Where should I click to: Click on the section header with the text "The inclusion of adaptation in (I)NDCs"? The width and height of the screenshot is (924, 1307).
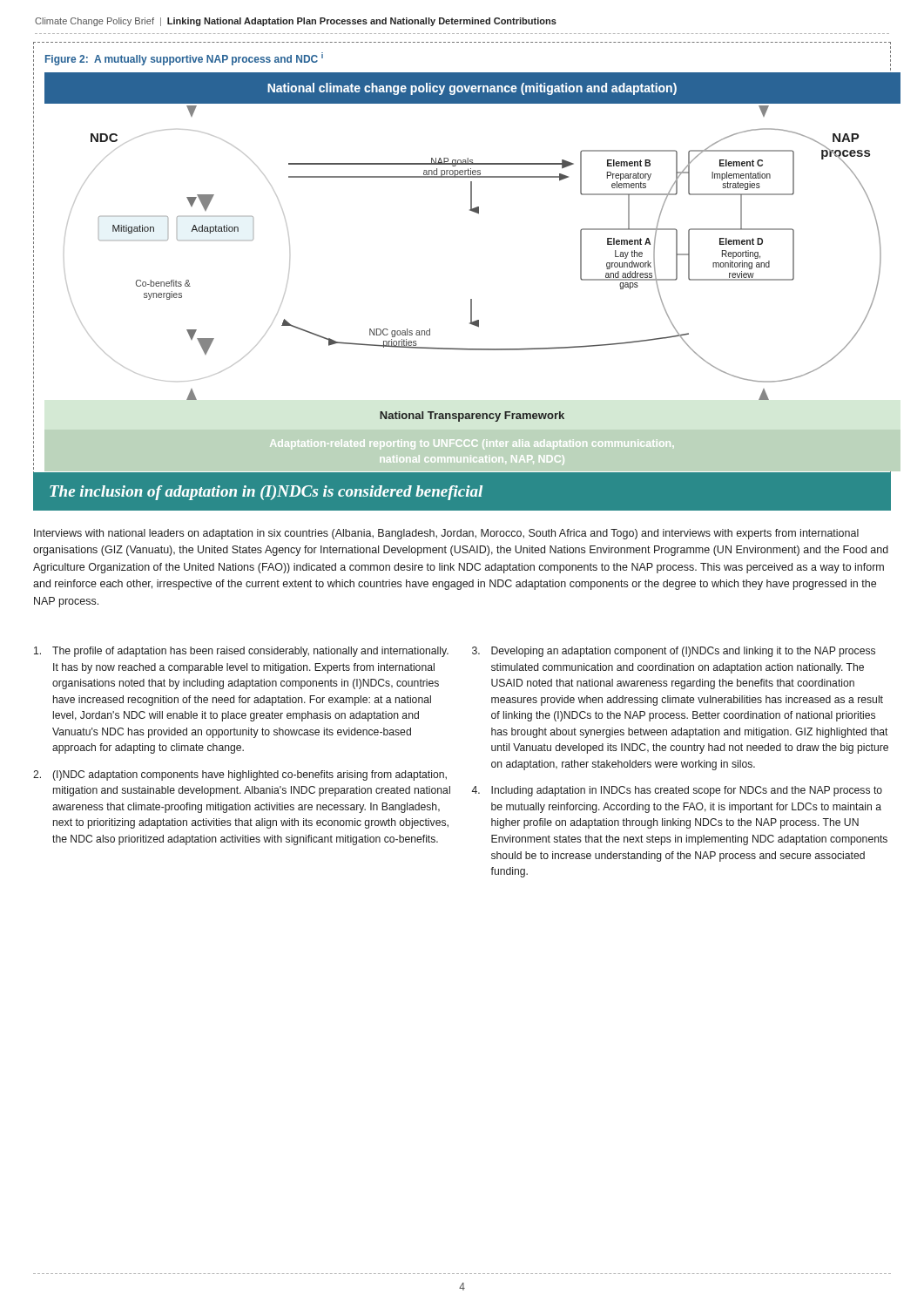click(462, 491)
